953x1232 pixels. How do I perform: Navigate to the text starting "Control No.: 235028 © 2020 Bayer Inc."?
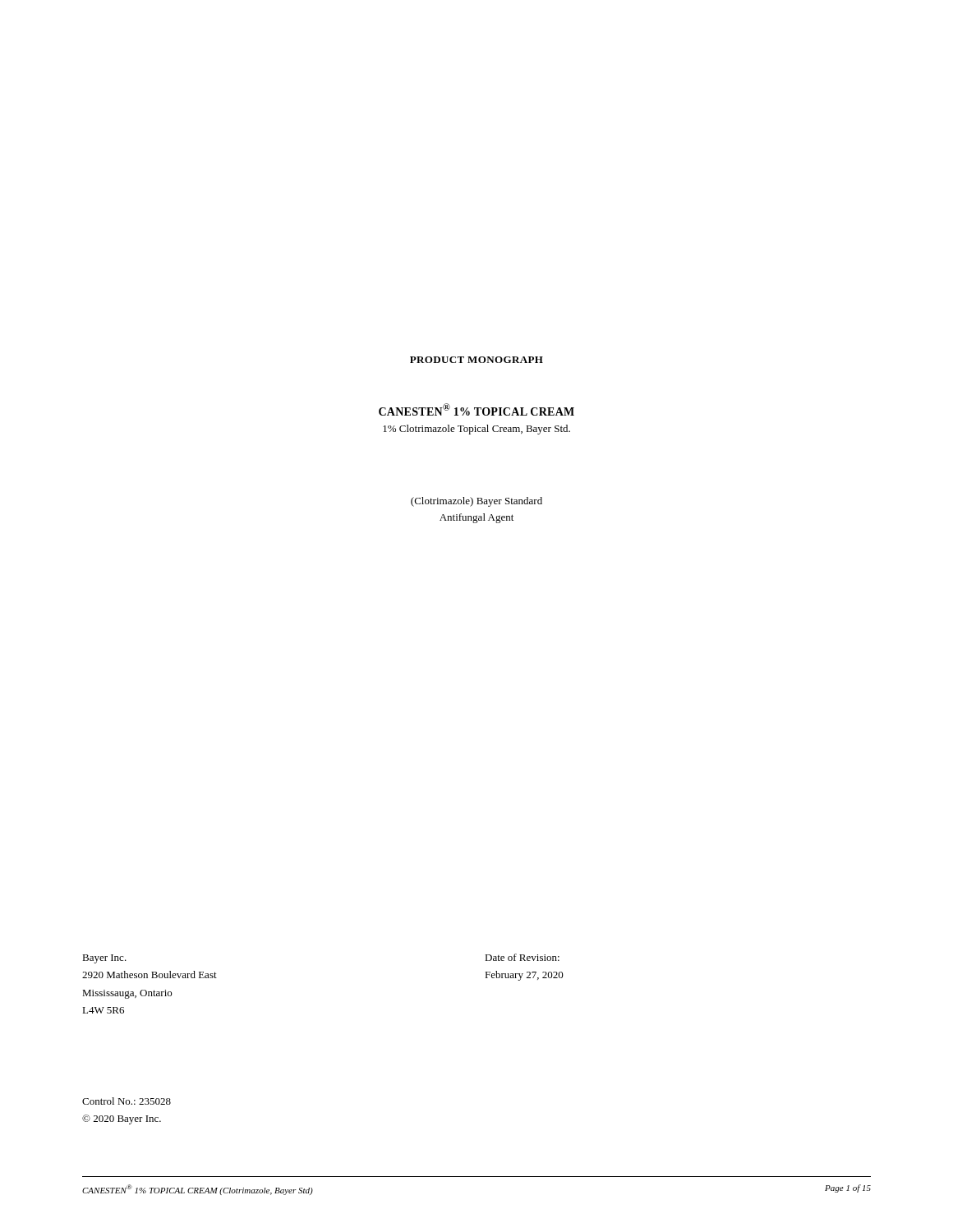tap(127, 1110)
